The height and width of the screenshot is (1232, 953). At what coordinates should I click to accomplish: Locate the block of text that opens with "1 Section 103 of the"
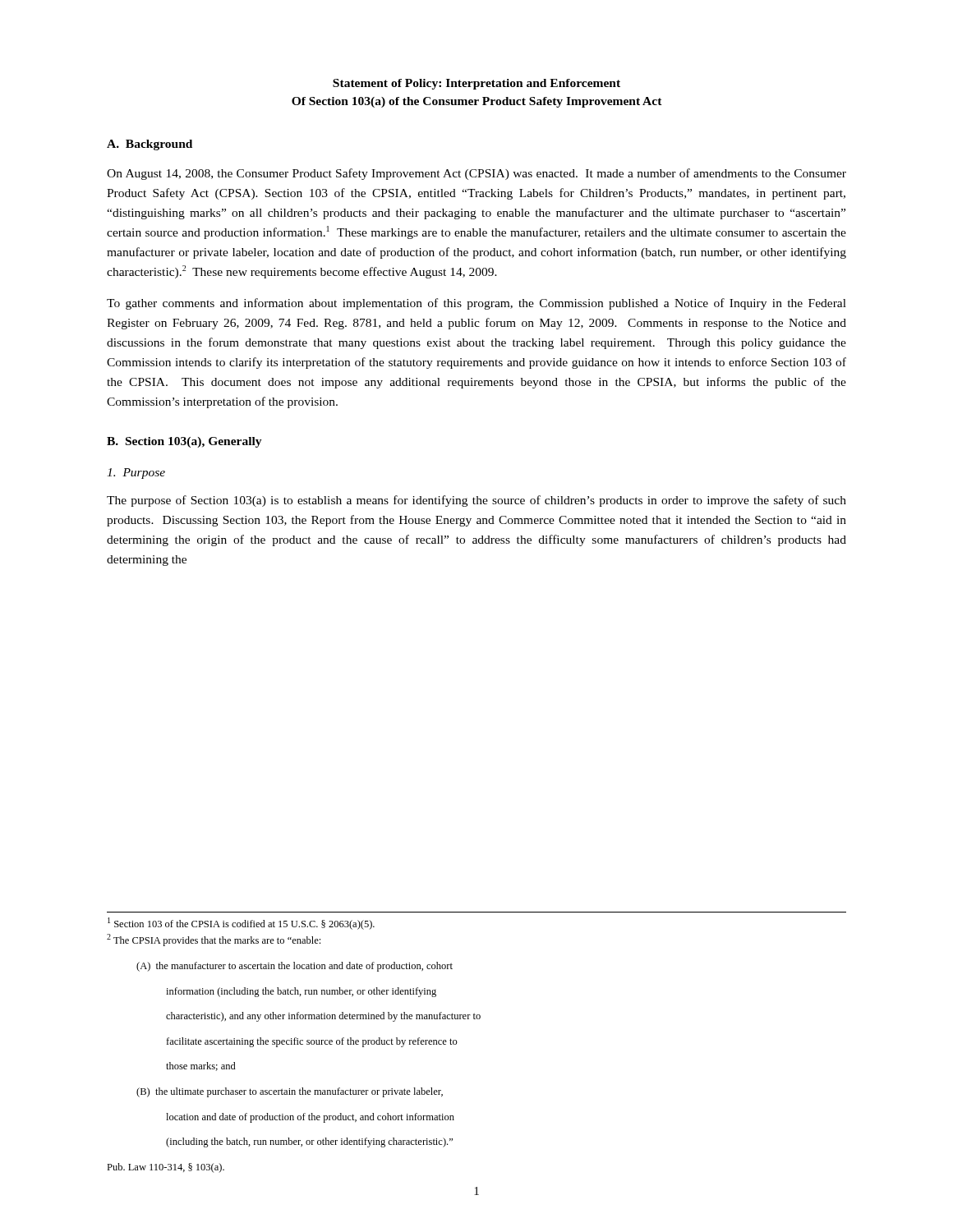pos(241,924)
